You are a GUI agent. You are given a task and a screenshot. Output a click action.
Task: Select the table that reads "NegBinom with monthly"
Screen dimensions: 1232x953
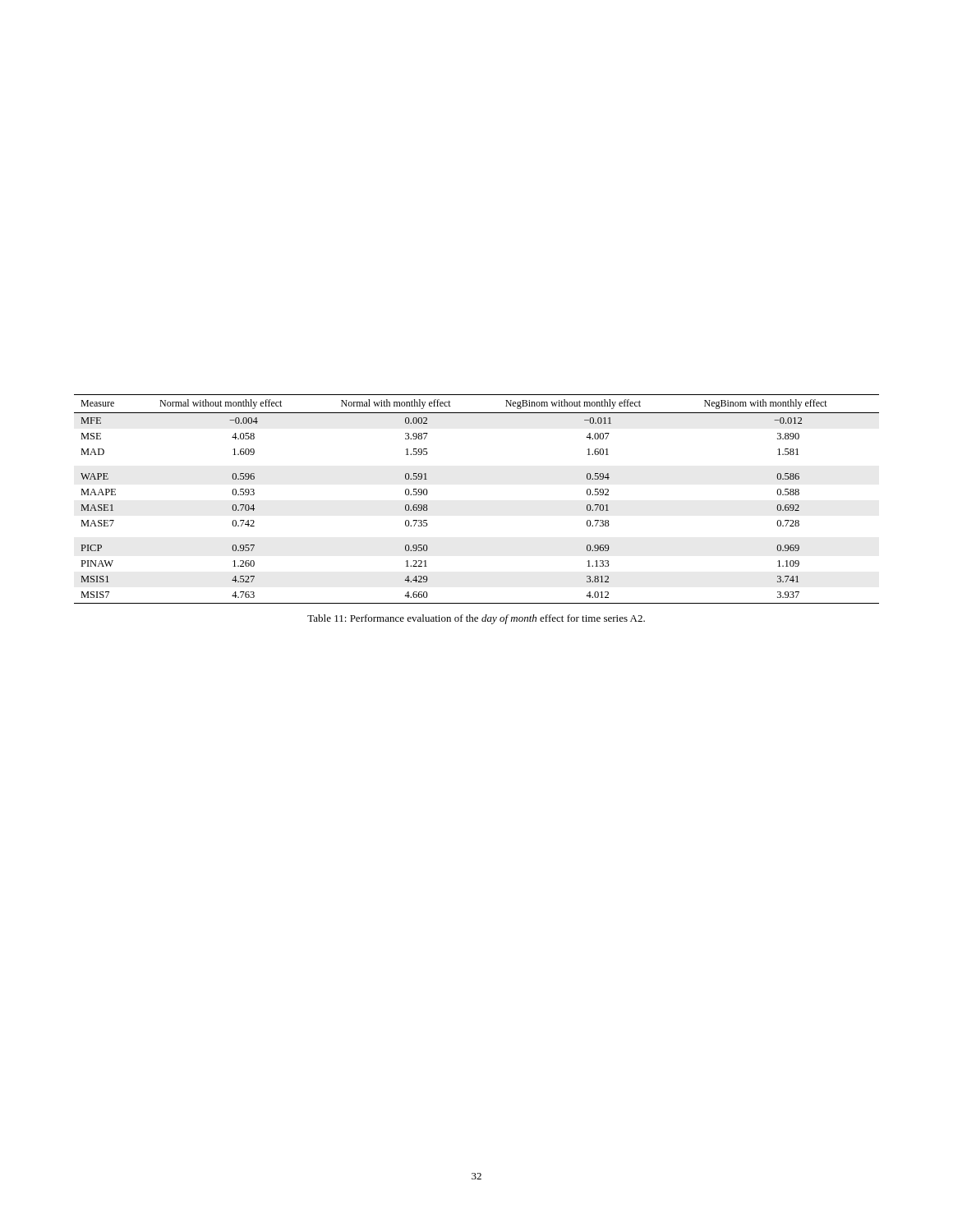tap(476, 499)
